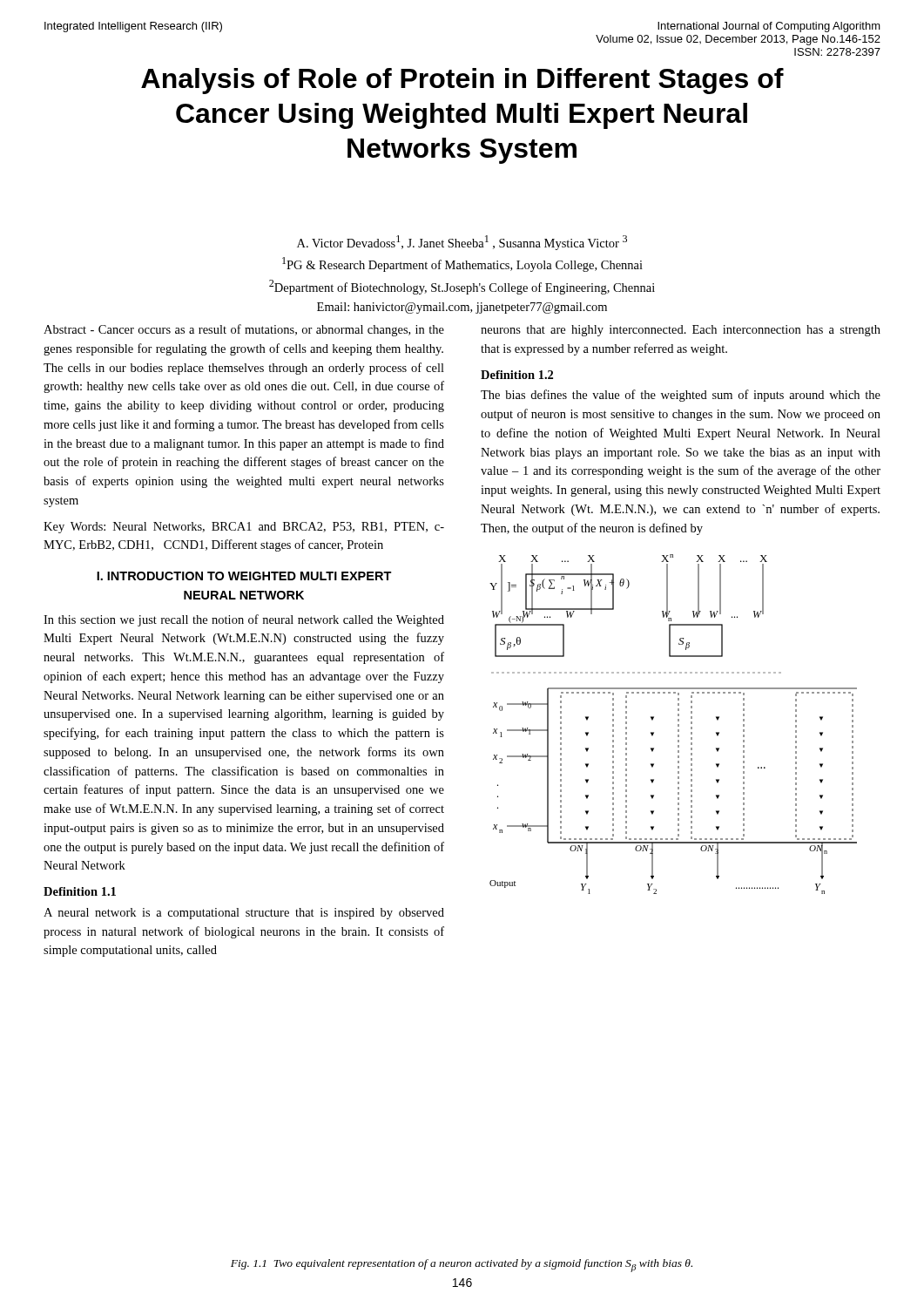
Task: Locate the engineering diagram
Action: [x=681, y=843]
